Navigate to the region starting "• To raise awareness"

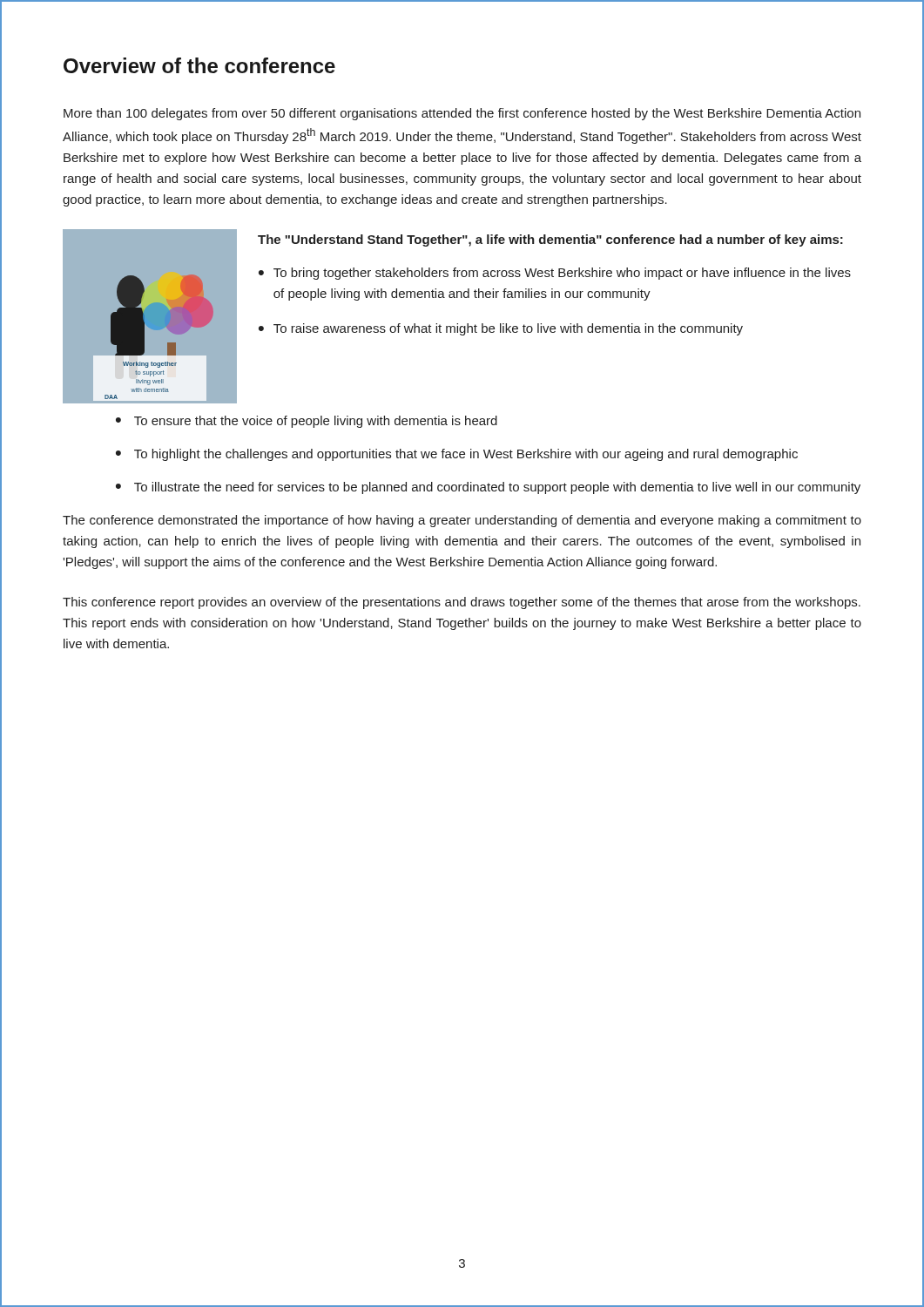pyautogui.click(x=560, y=328)
